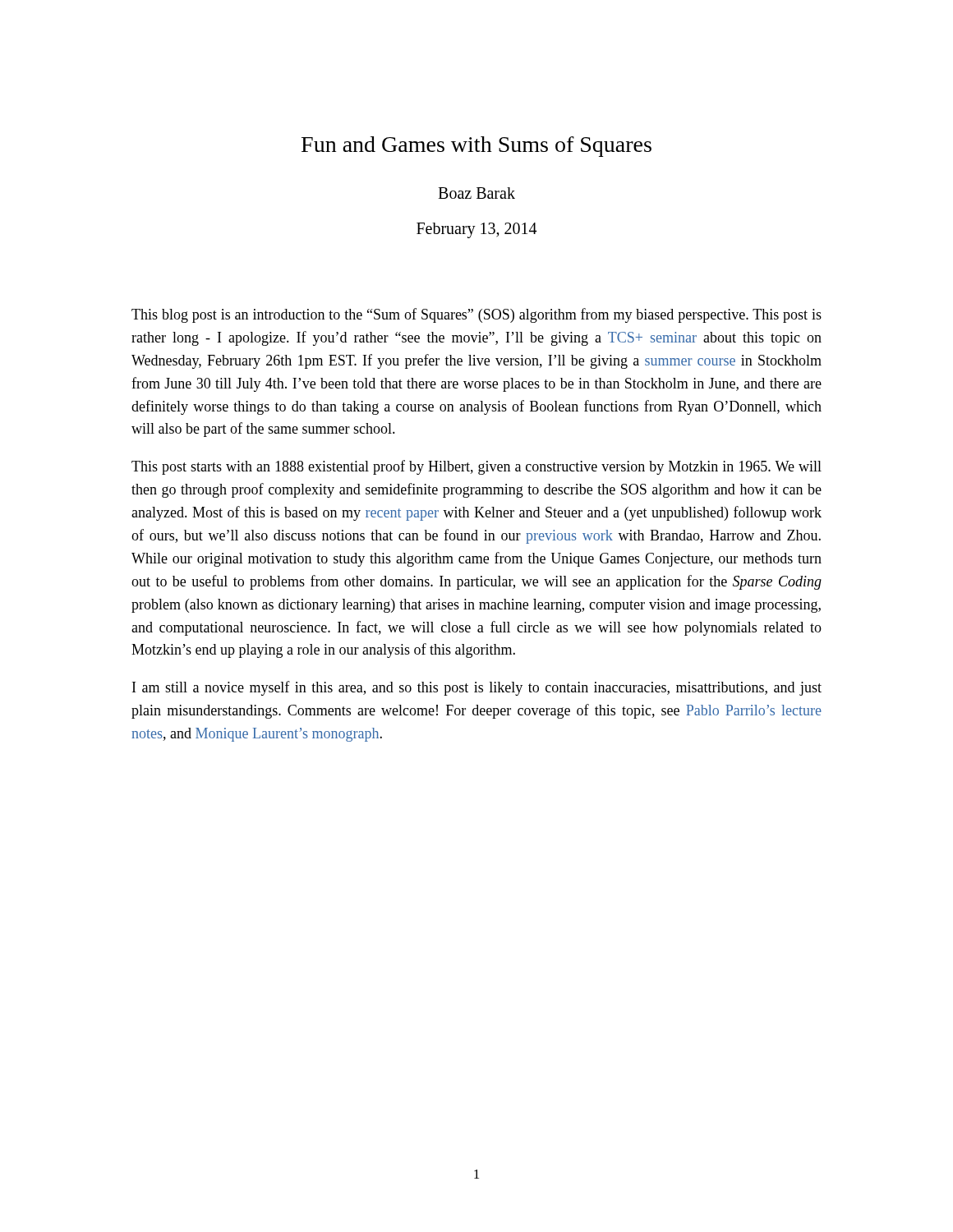
Task: Find the text with the text "Boaz Barak"
Action: [476, 193]
